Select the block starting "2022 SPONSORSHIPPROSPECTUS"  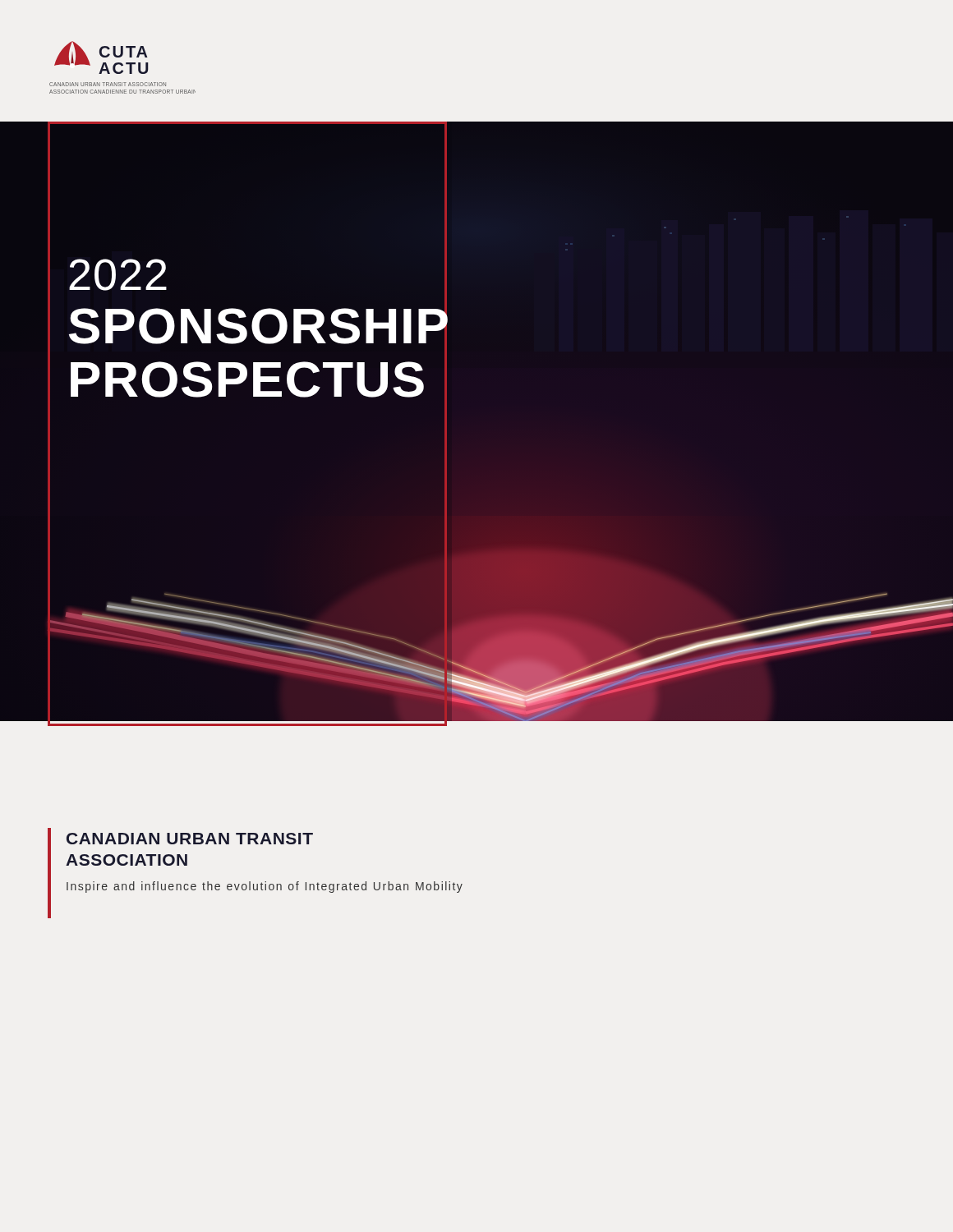[x=259, y=328]
